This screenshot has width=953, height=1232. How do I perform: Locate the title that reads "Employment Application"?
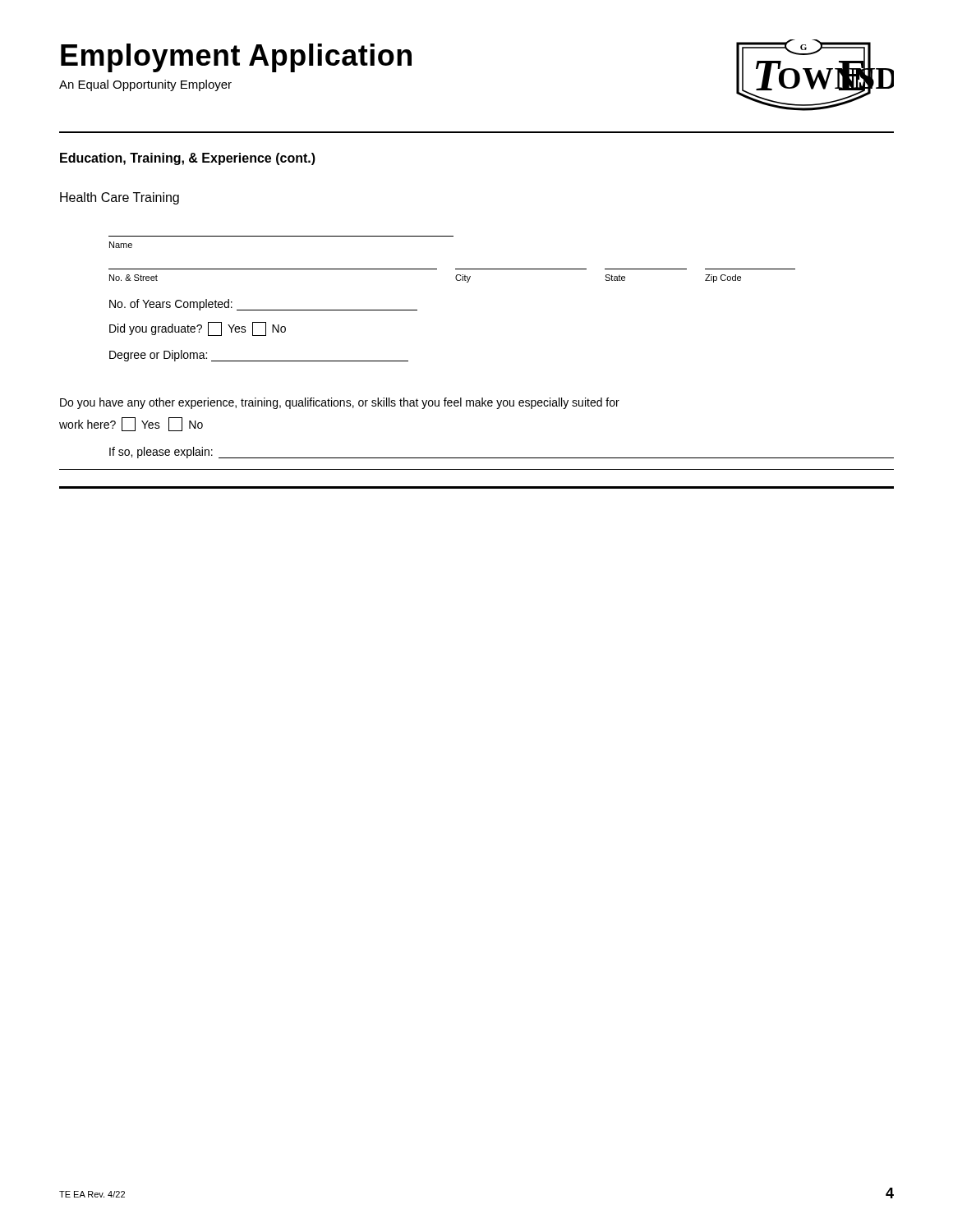coord(236,56)
